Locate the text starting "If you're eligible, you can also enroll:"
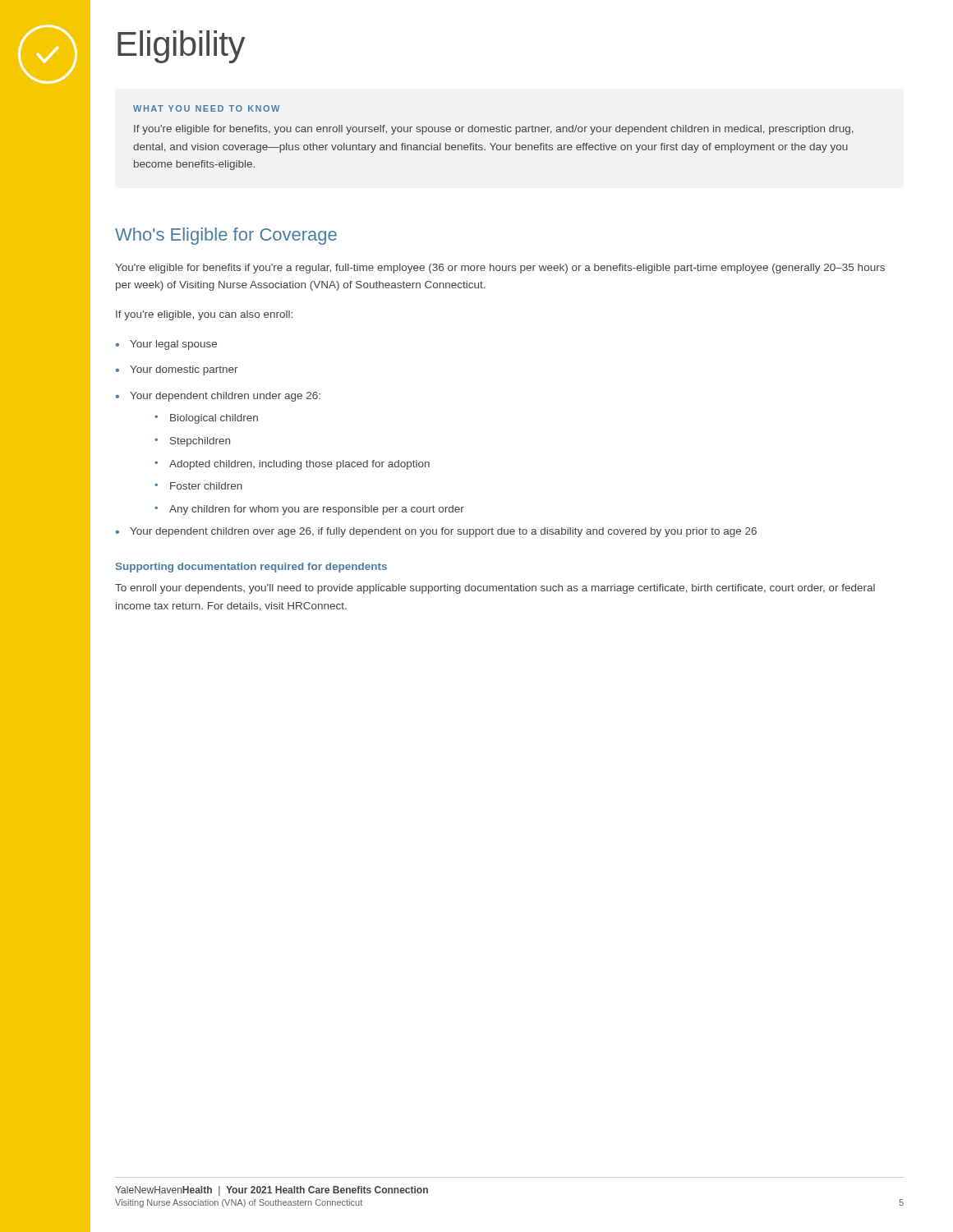953x1232 pixels. coord(204,315)
